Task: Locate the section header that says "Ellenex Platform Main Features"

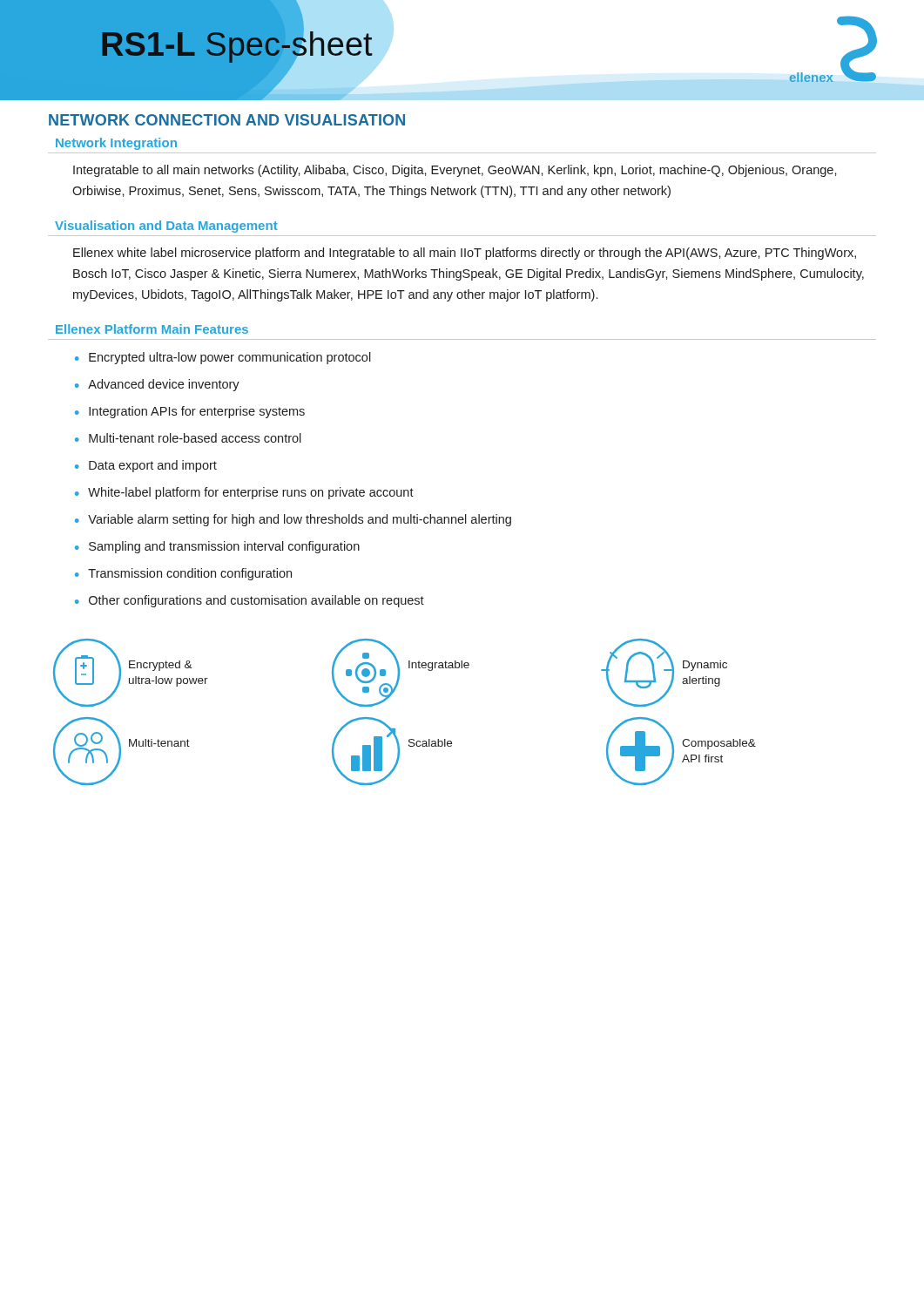Action: [152, 329]
